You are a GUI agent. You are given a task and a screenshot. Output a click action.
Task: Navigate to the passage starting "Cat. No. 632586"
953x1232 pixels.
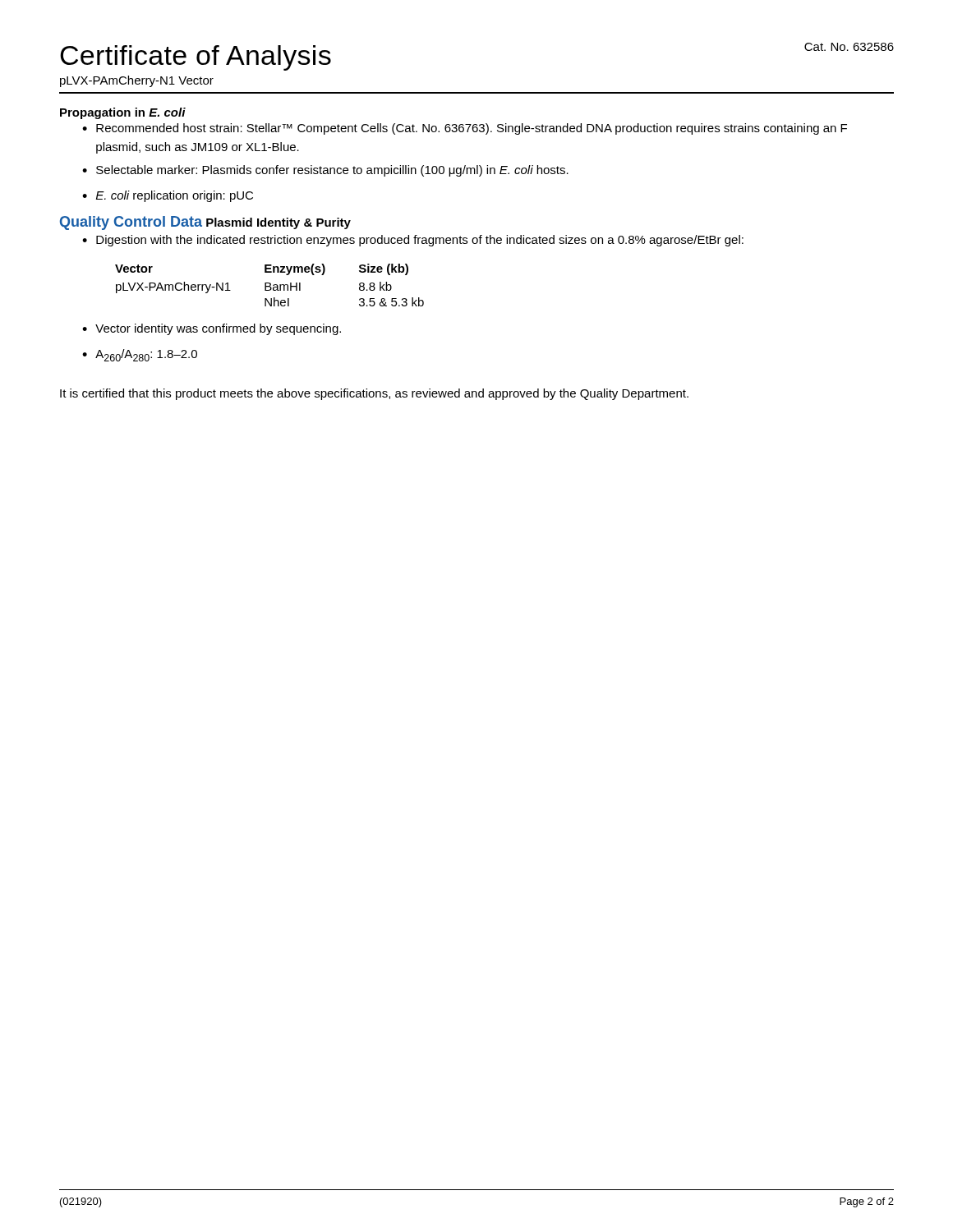tap(849, 46)
